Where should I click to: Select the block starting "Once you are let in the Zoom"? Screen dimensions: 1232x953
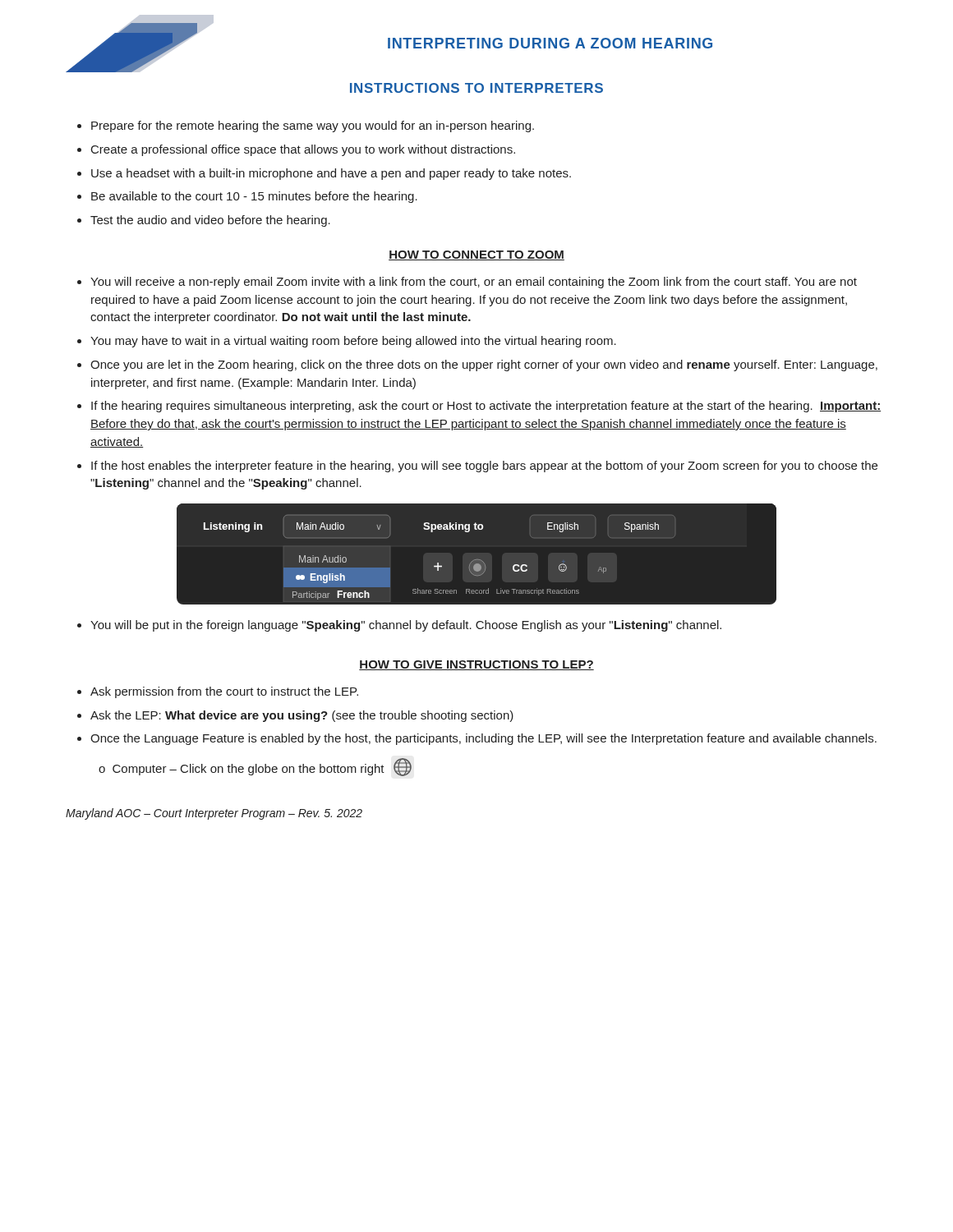coord(484,373)
